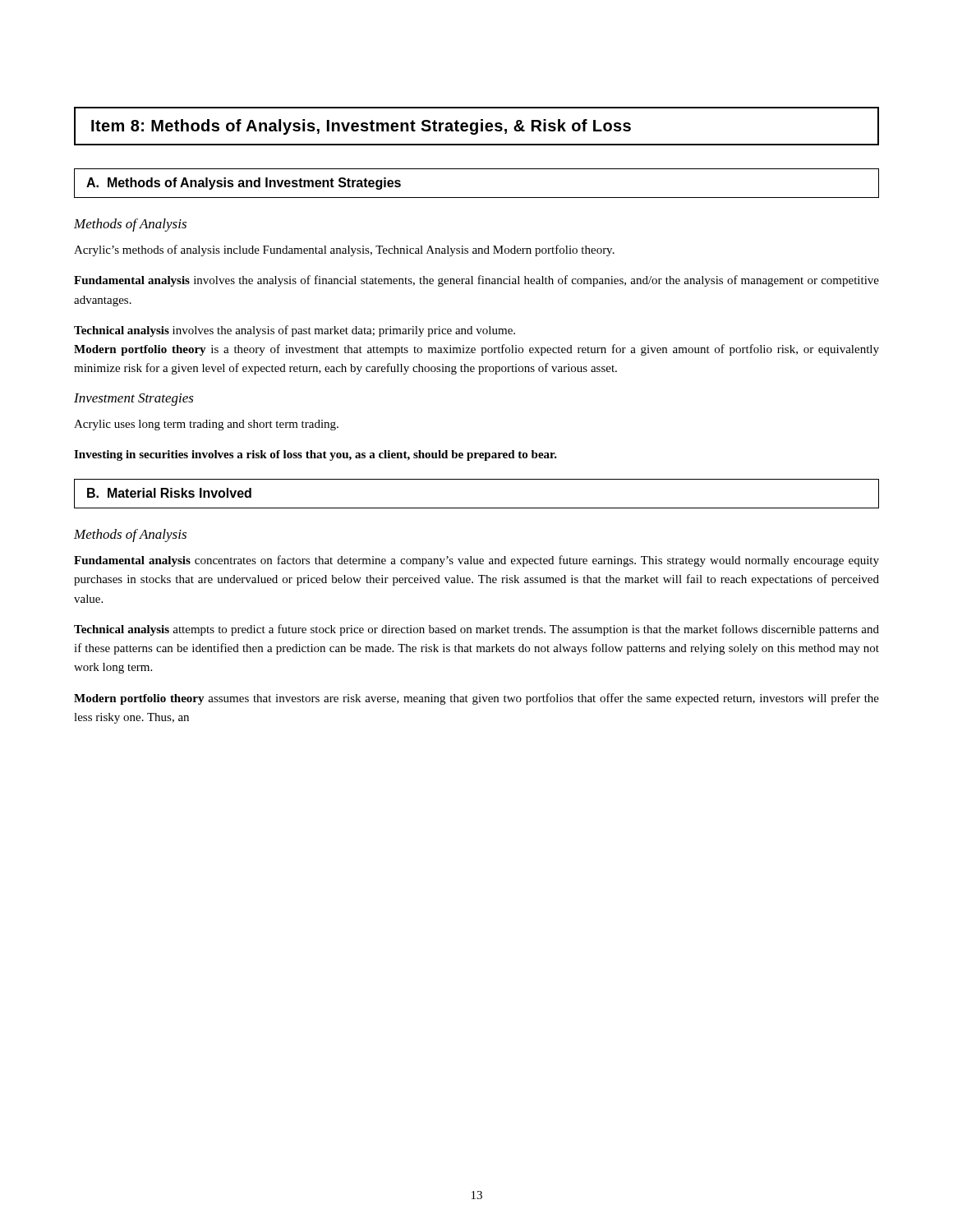953x1232 pixels.
Task: Find the title that reads "Item 8: Methods of Analysis, Investment"
Action: (x=476, y=126)
